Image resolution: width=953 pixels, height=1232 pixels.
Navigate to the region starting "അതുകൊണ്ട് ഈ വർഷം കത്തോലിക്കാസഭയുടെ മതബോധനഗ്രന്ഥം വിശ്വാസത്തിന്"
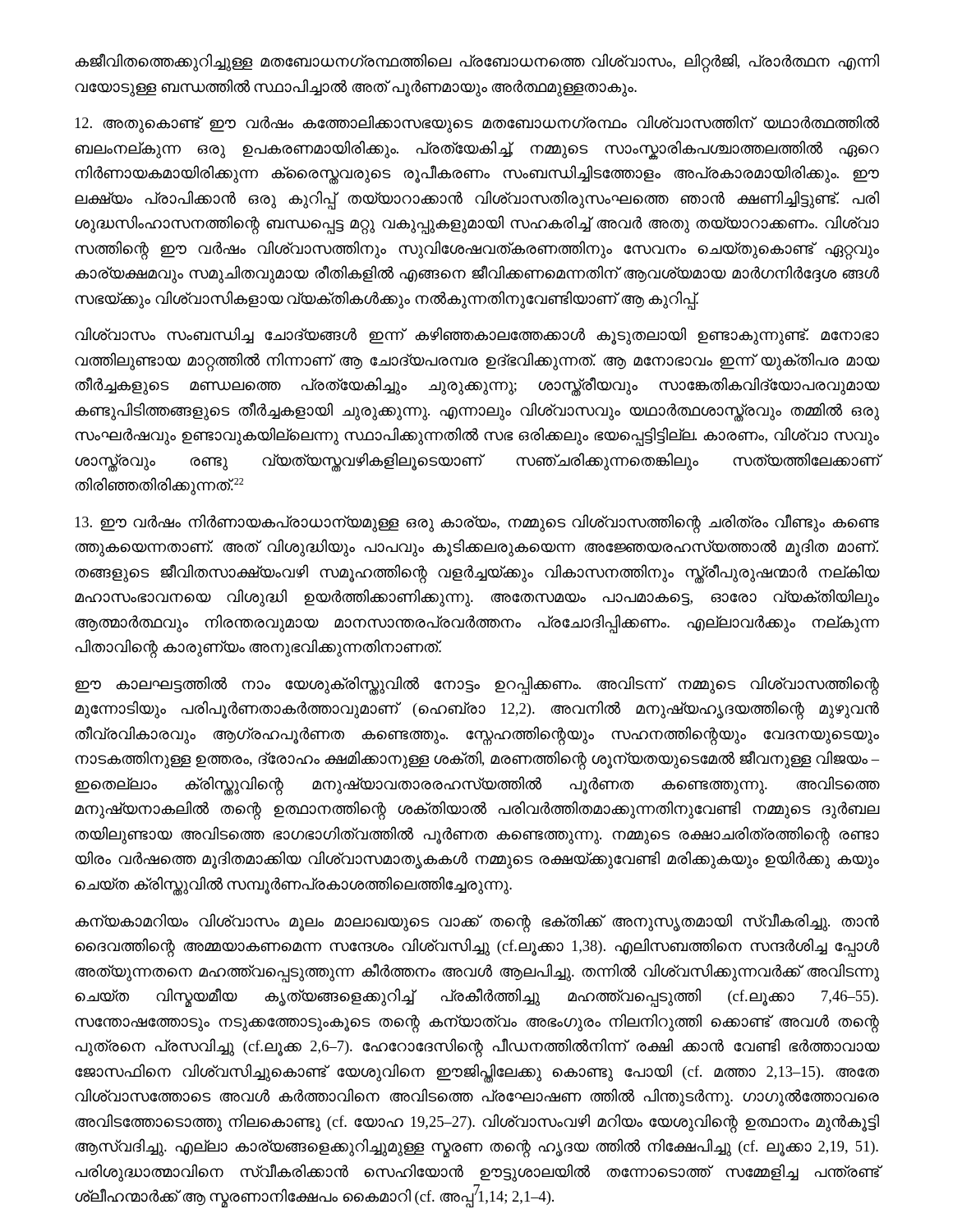476,211
